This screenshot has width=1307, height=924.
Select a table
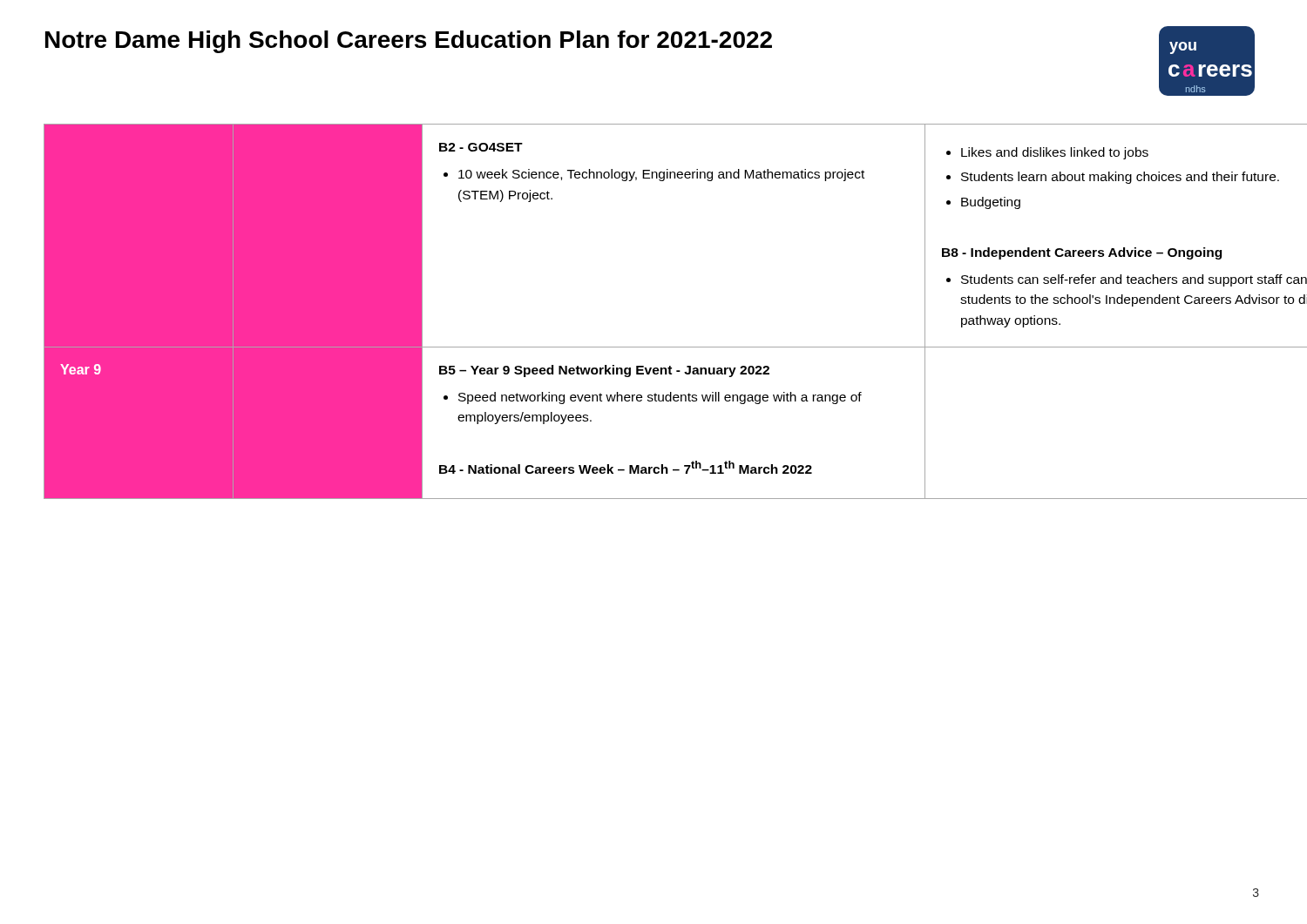click(654, 311)
